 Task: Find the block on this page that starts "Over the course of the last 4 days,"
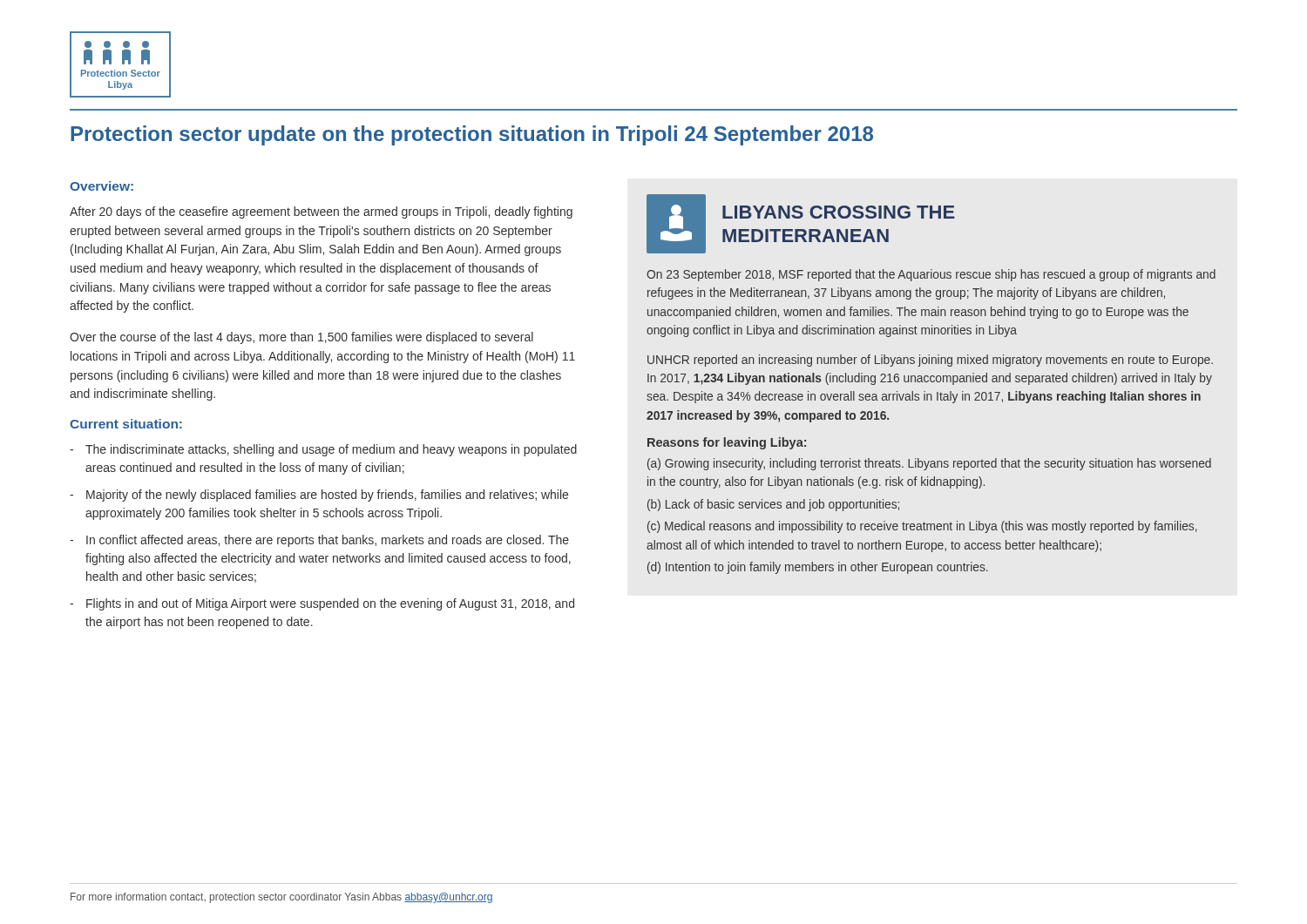click(323, 365)
